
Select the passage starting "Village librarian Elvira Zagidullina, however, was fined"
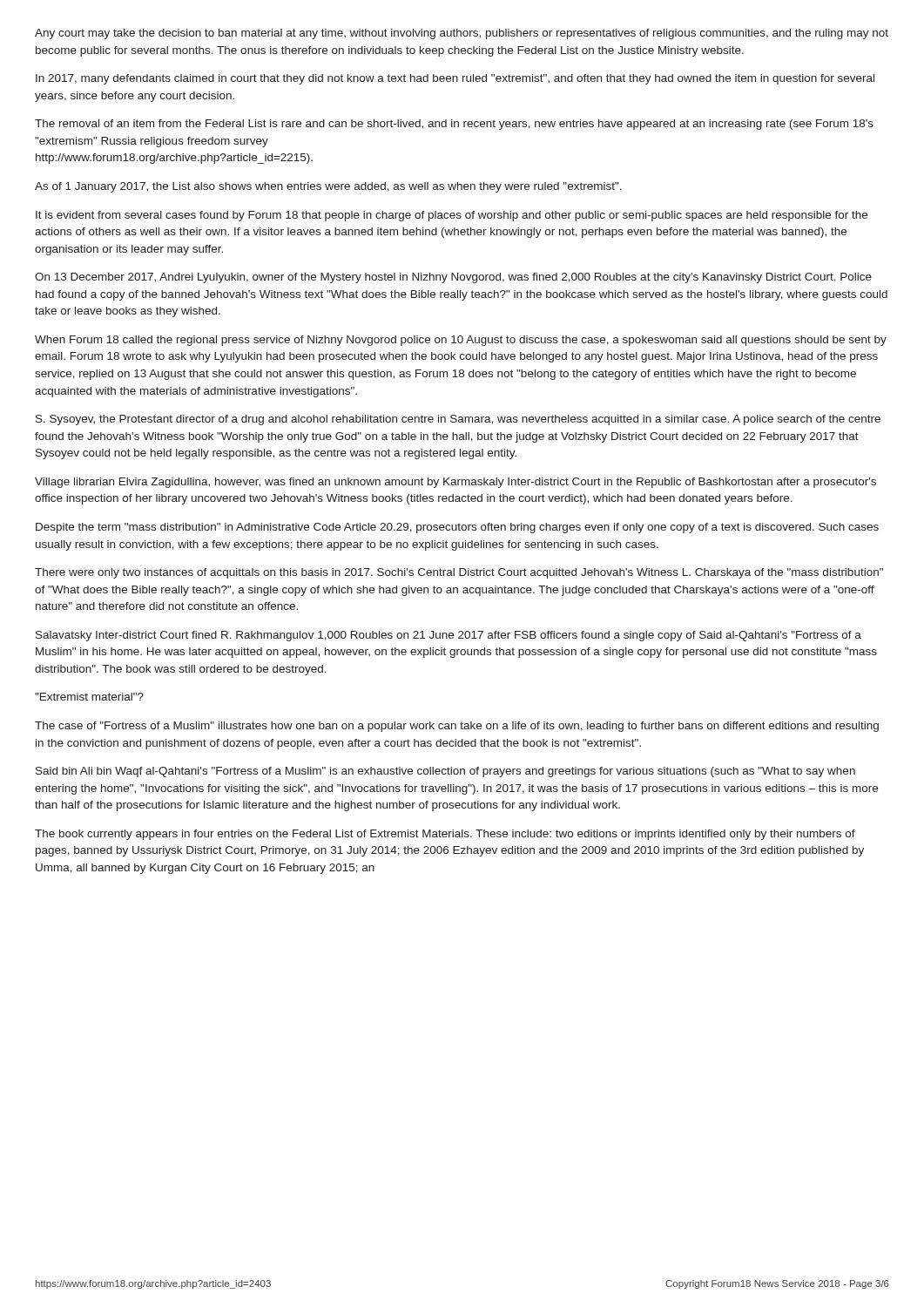point(456,490)
